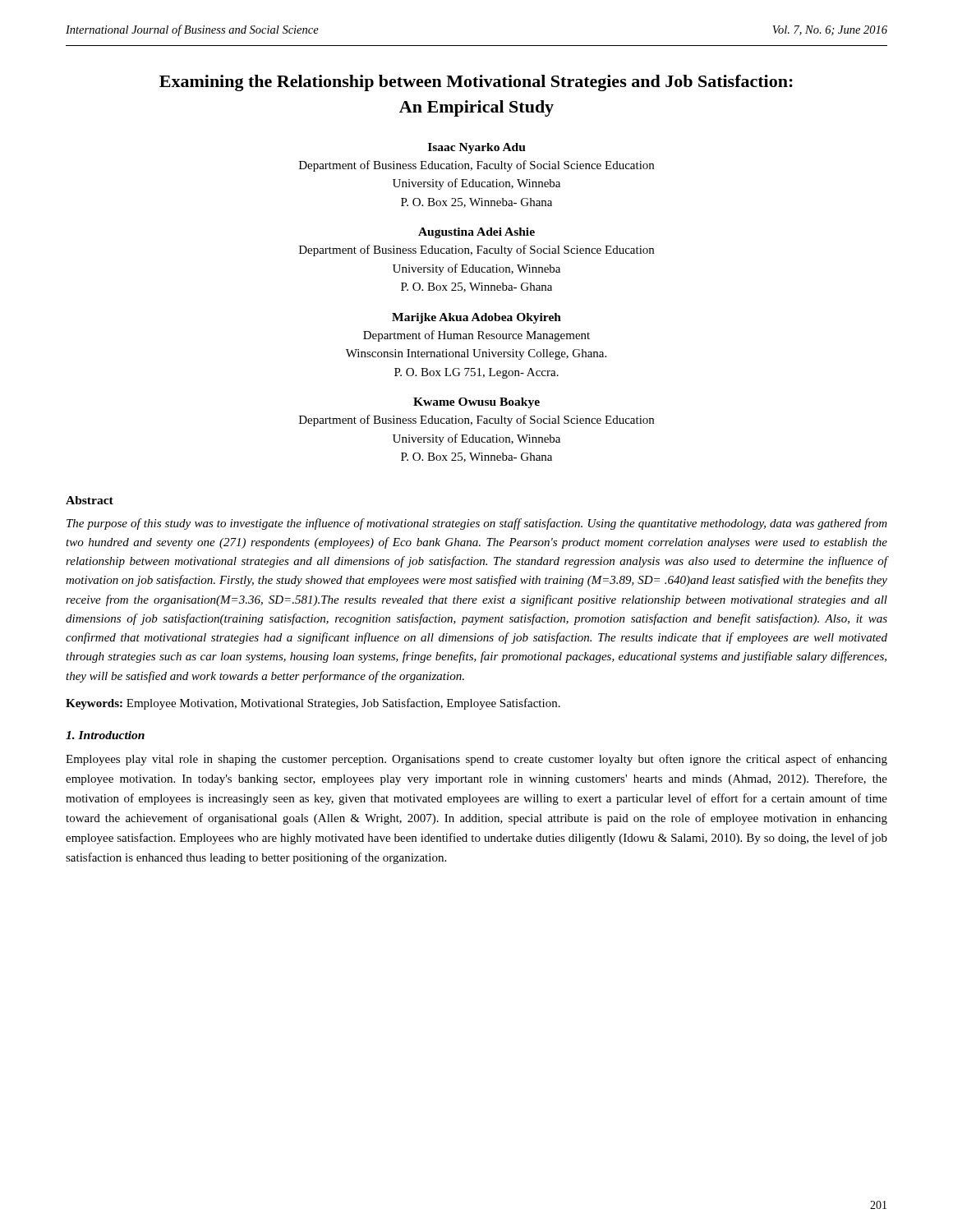Viewport: 953px width, 1232px height.
Task: Click on the passage starting "Examining the Relationship between Motivational Strategies and Job"
Action: (476, 94)
